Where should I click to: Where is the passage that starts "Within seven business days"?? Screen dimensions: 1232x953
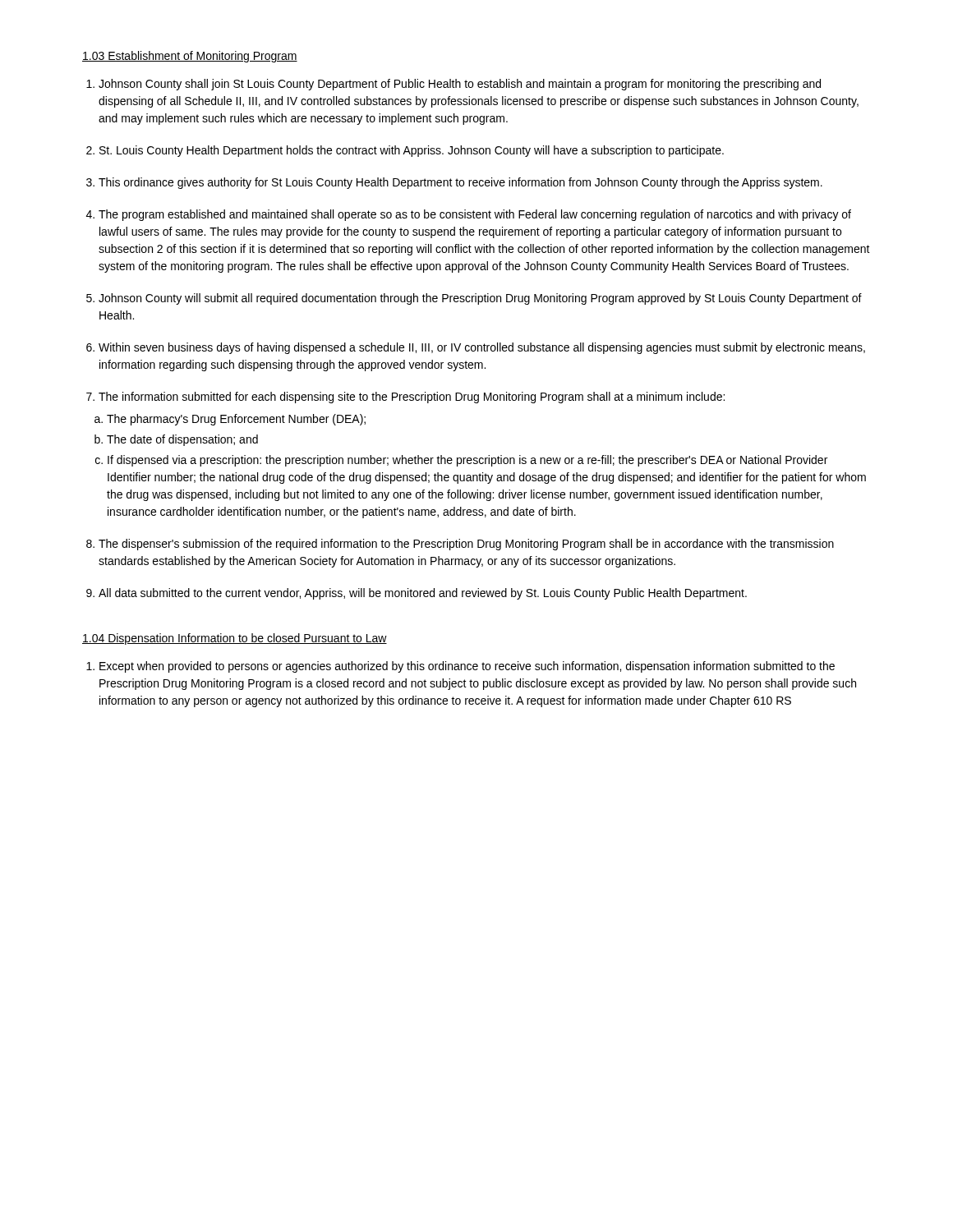coord(485,356)
